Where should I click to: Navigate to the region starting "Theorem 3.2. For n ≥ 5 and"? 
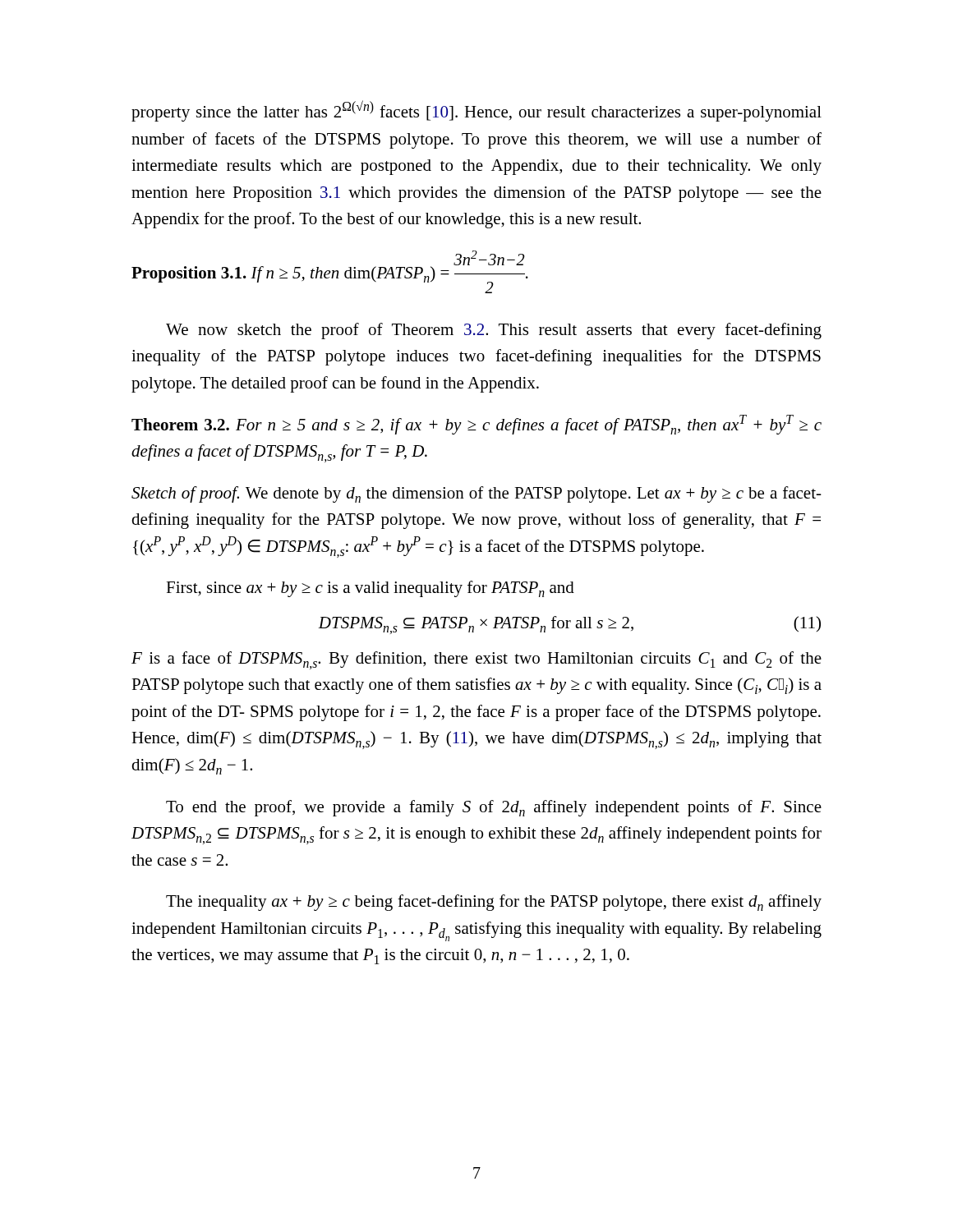point(476,438)
